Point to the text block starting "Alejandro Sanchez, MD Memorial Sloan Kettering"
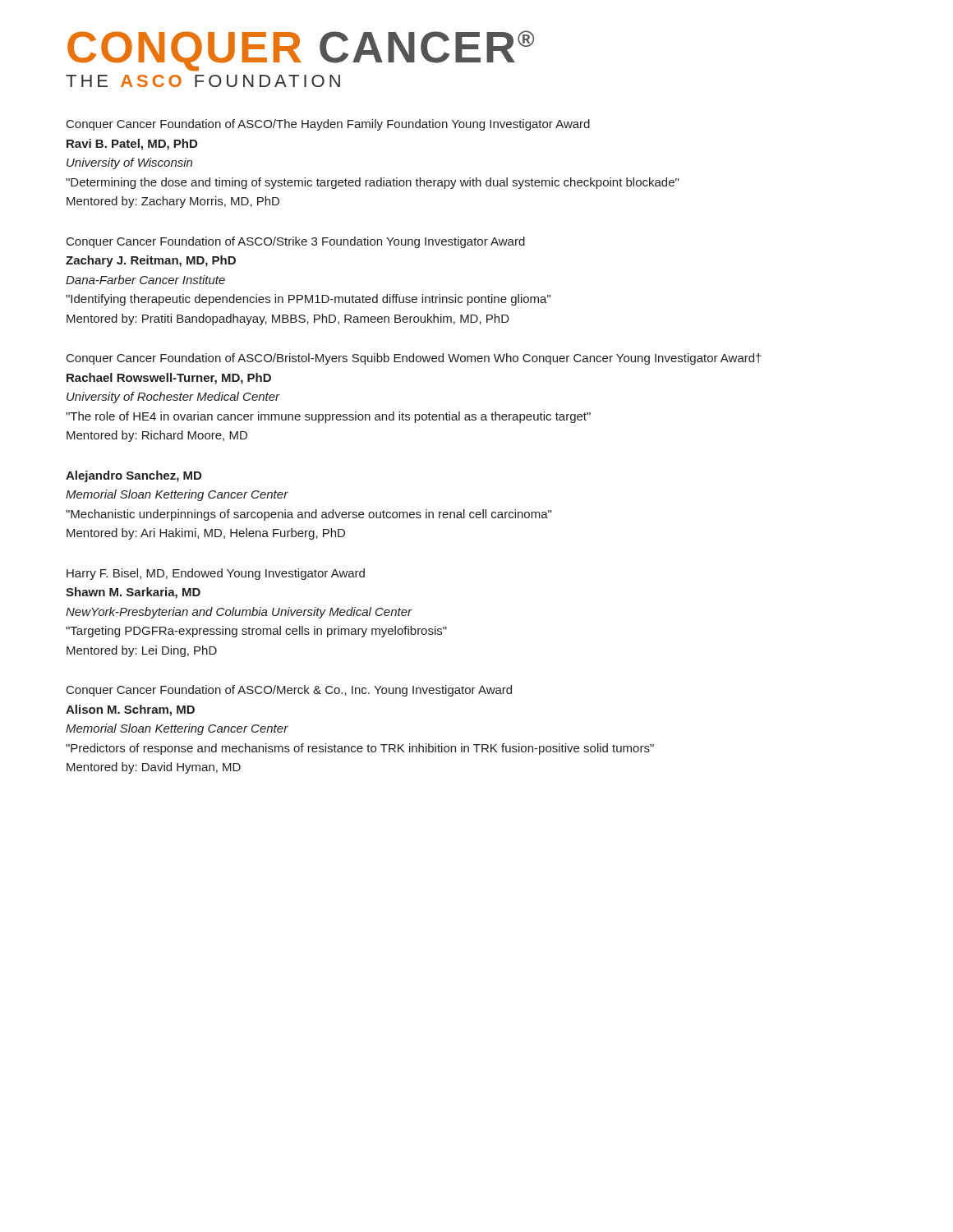Screen dimensions: 1232x953 click(x=476, y=504)
